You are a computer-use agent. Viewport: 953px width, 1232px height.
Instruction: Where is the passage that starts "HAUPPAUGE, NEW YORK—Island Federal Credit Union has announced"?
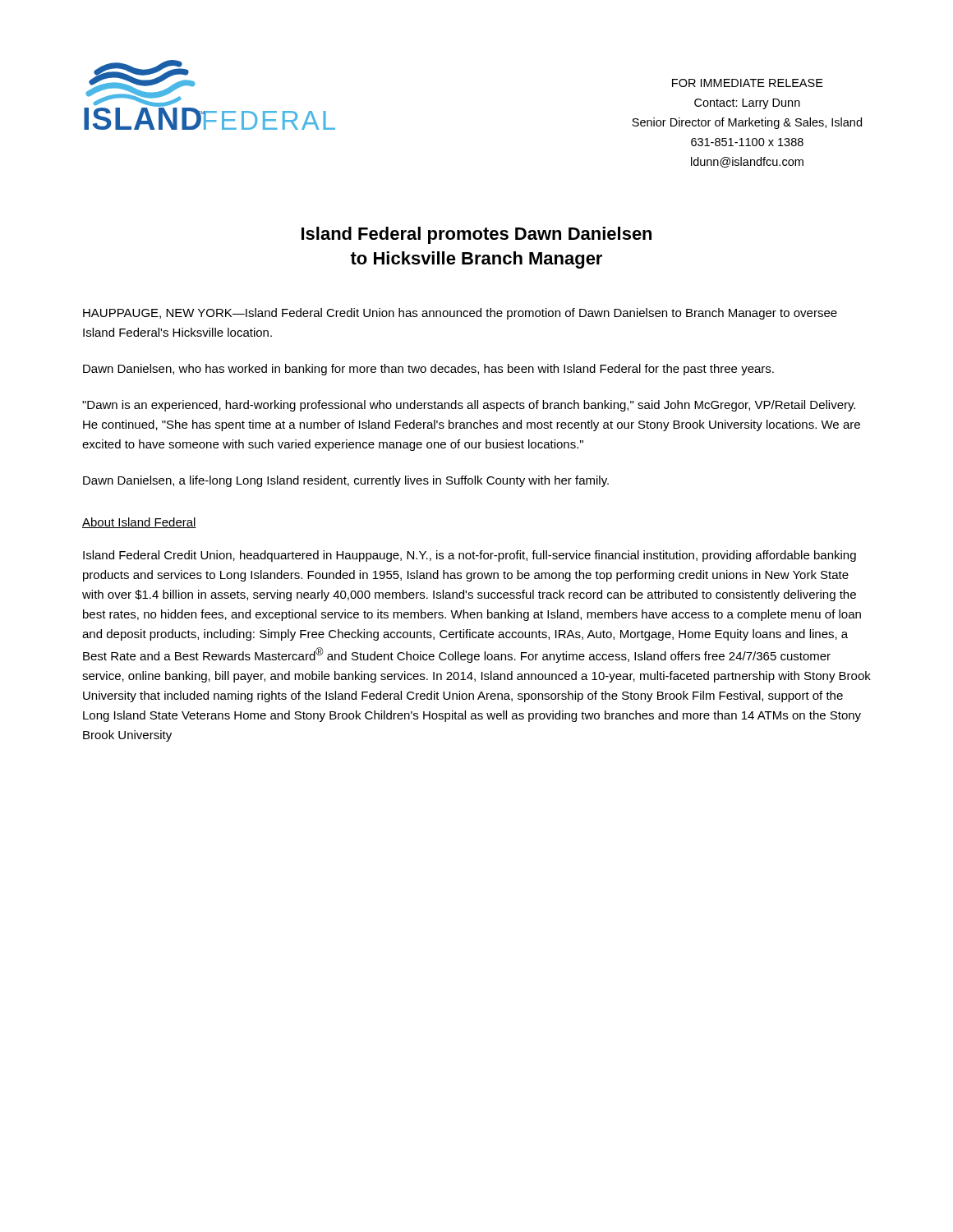(x=460, y=323)
